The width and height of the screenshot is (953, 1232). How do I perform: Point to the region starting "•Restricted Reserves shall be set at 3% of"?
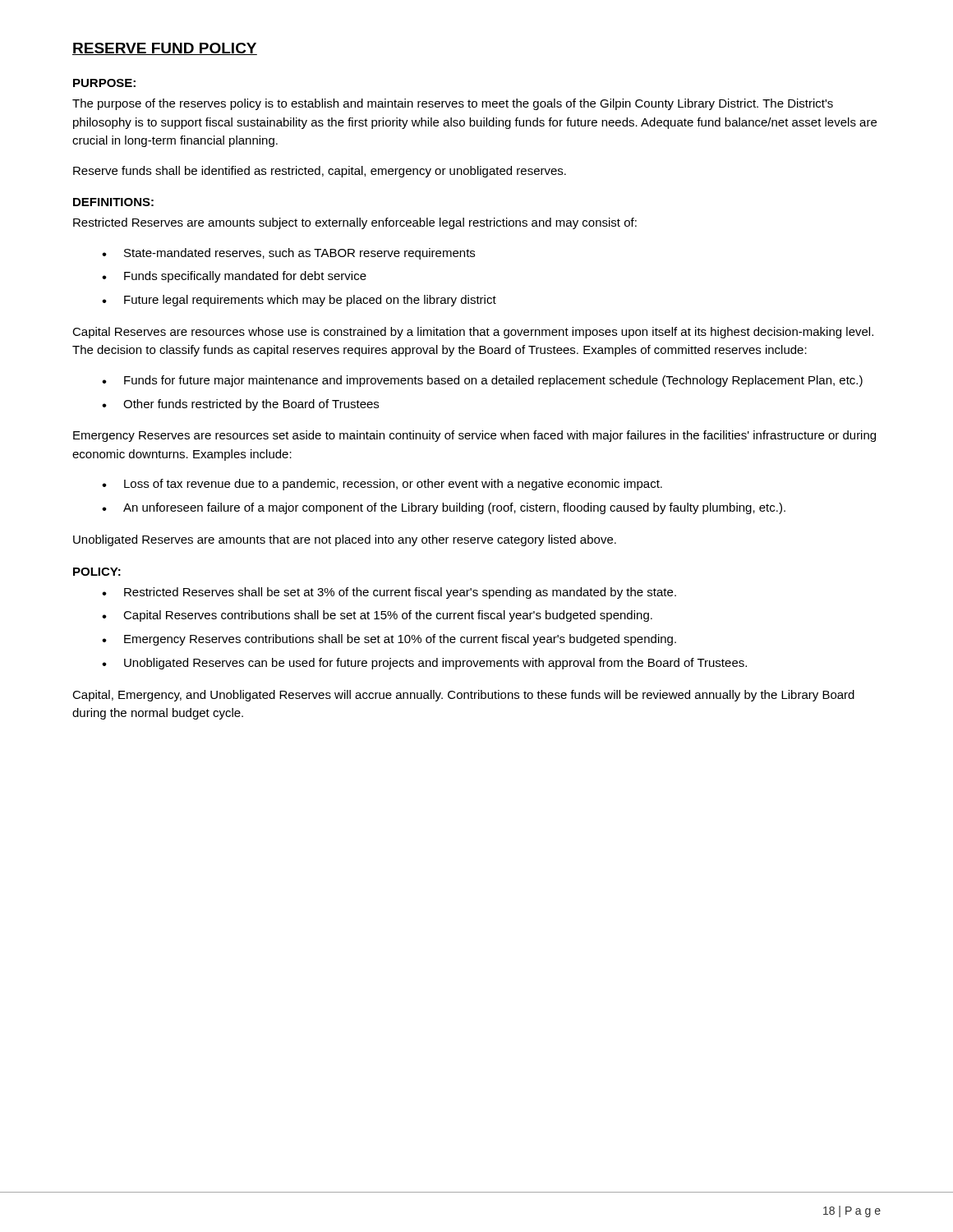coord(491,593)
